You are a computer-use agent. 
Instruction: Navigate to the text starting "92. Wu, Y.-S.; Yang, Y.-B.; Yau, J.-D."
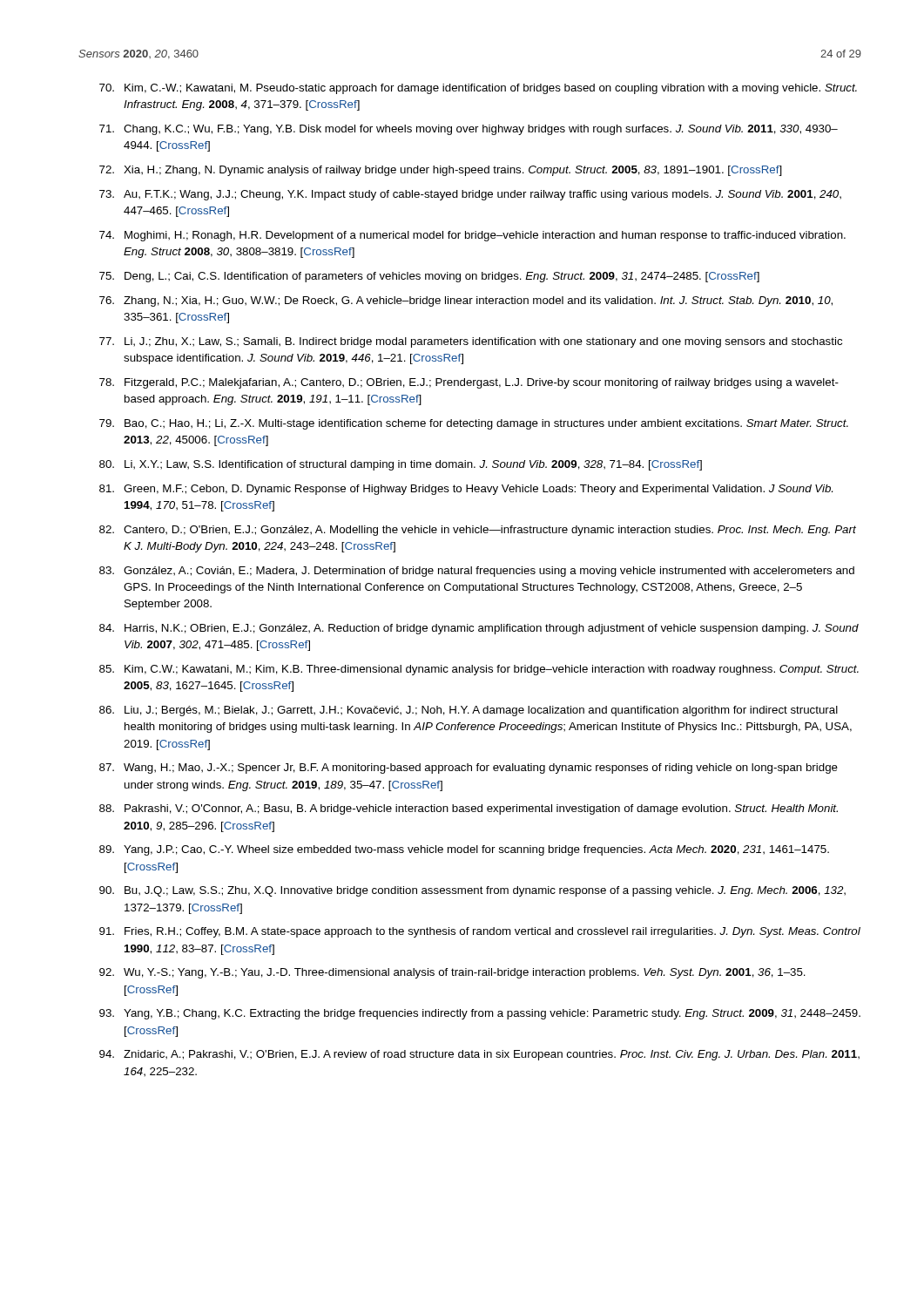[x=470, y=981]
